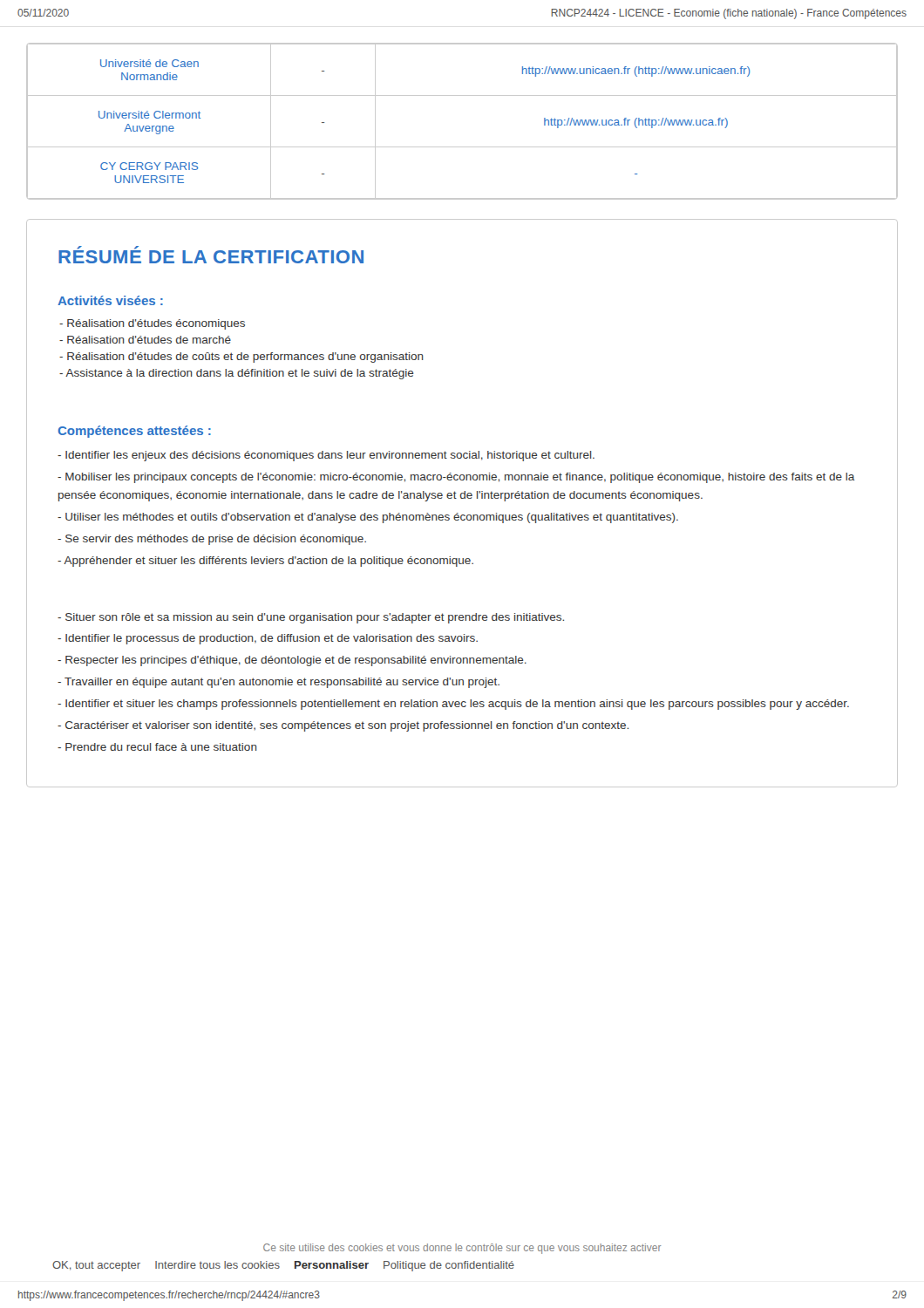Image resolution: width=924 pixels, height=1308 pixels.
Task: Select the text starting "Assistance à la direction"
Action: [237, 373]
